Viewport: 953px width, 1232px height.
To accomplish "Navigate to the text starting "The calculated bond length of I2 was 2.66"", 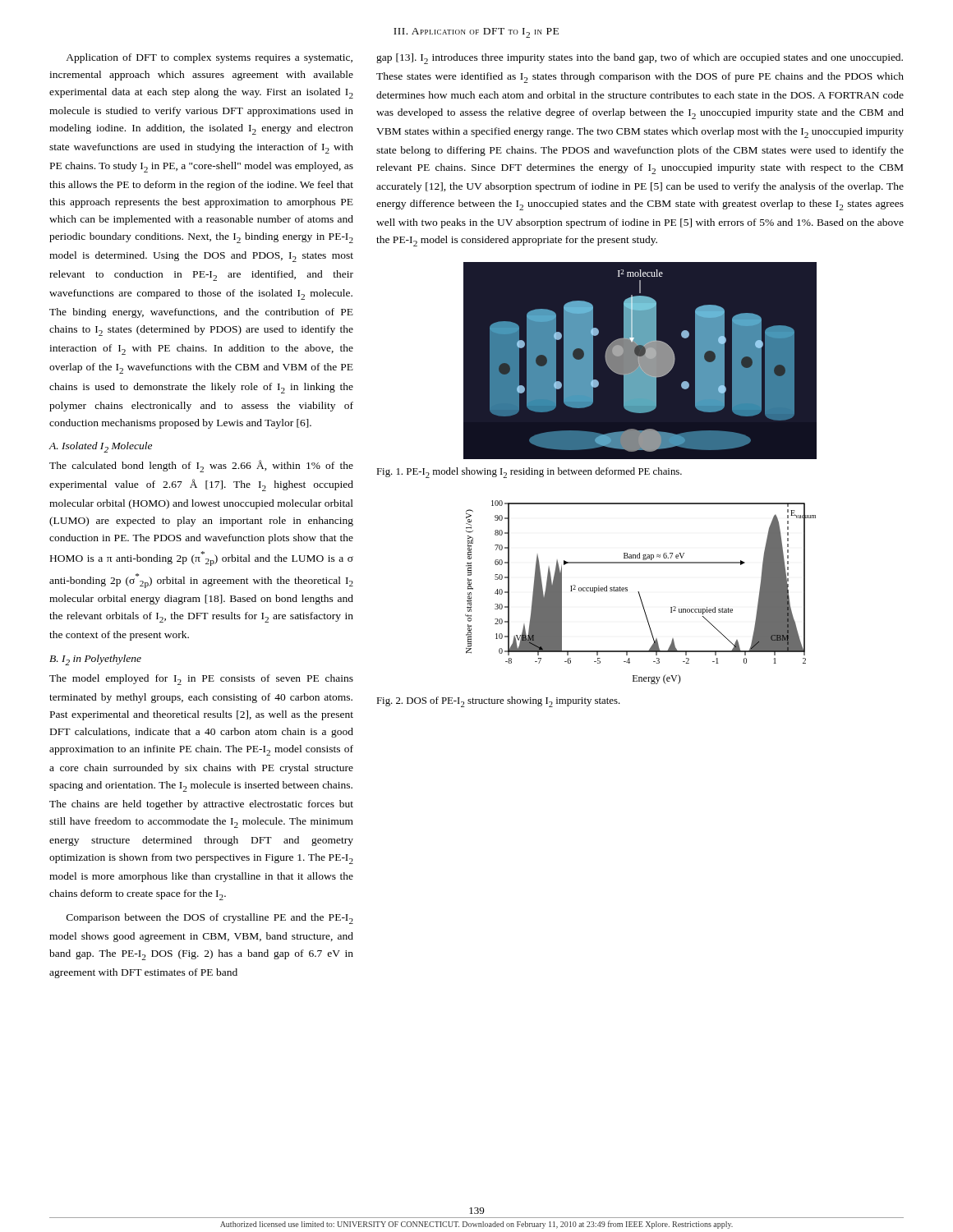I will point(201,551).
